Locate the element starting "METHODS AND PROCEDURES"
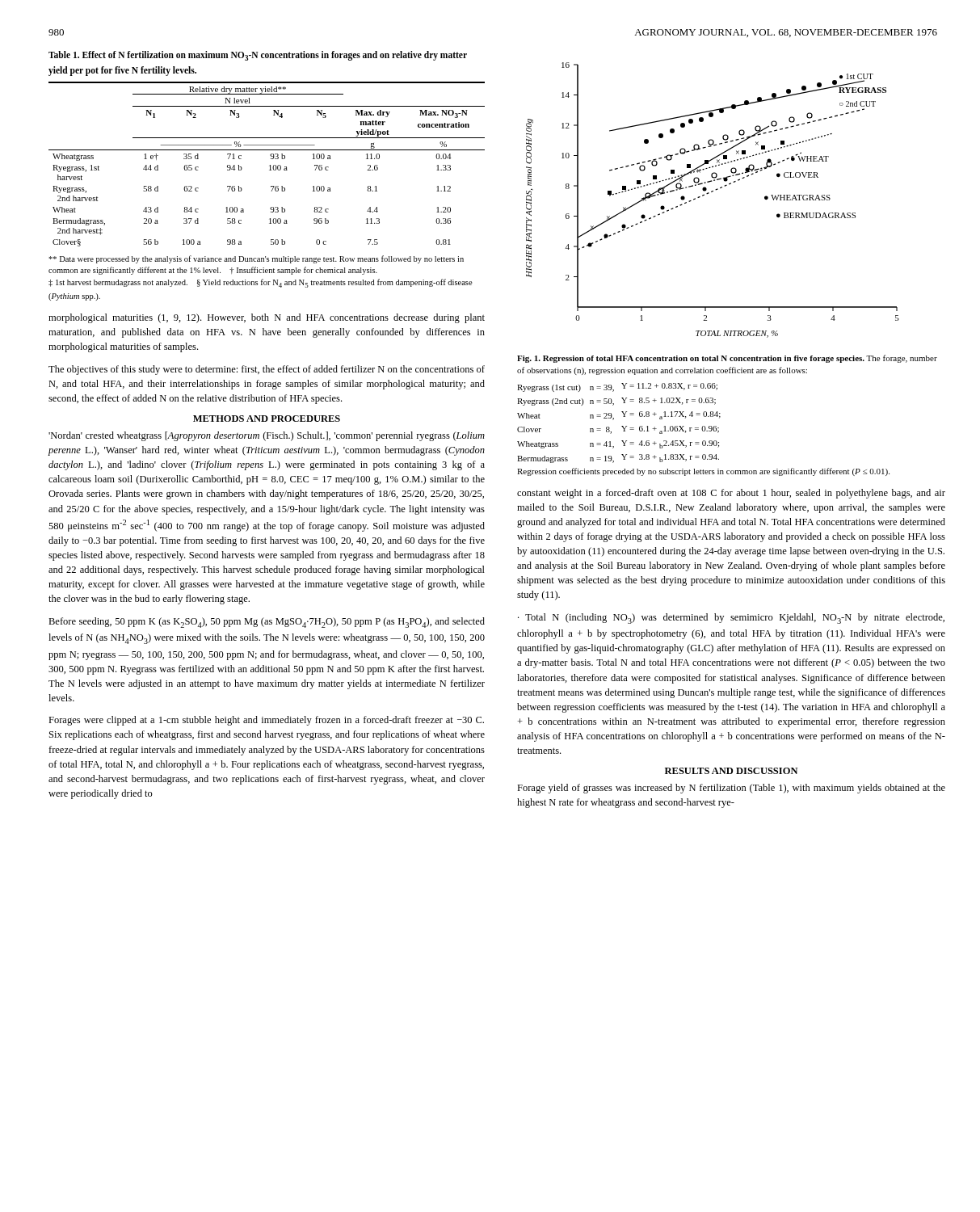 (x=267, y=419)
